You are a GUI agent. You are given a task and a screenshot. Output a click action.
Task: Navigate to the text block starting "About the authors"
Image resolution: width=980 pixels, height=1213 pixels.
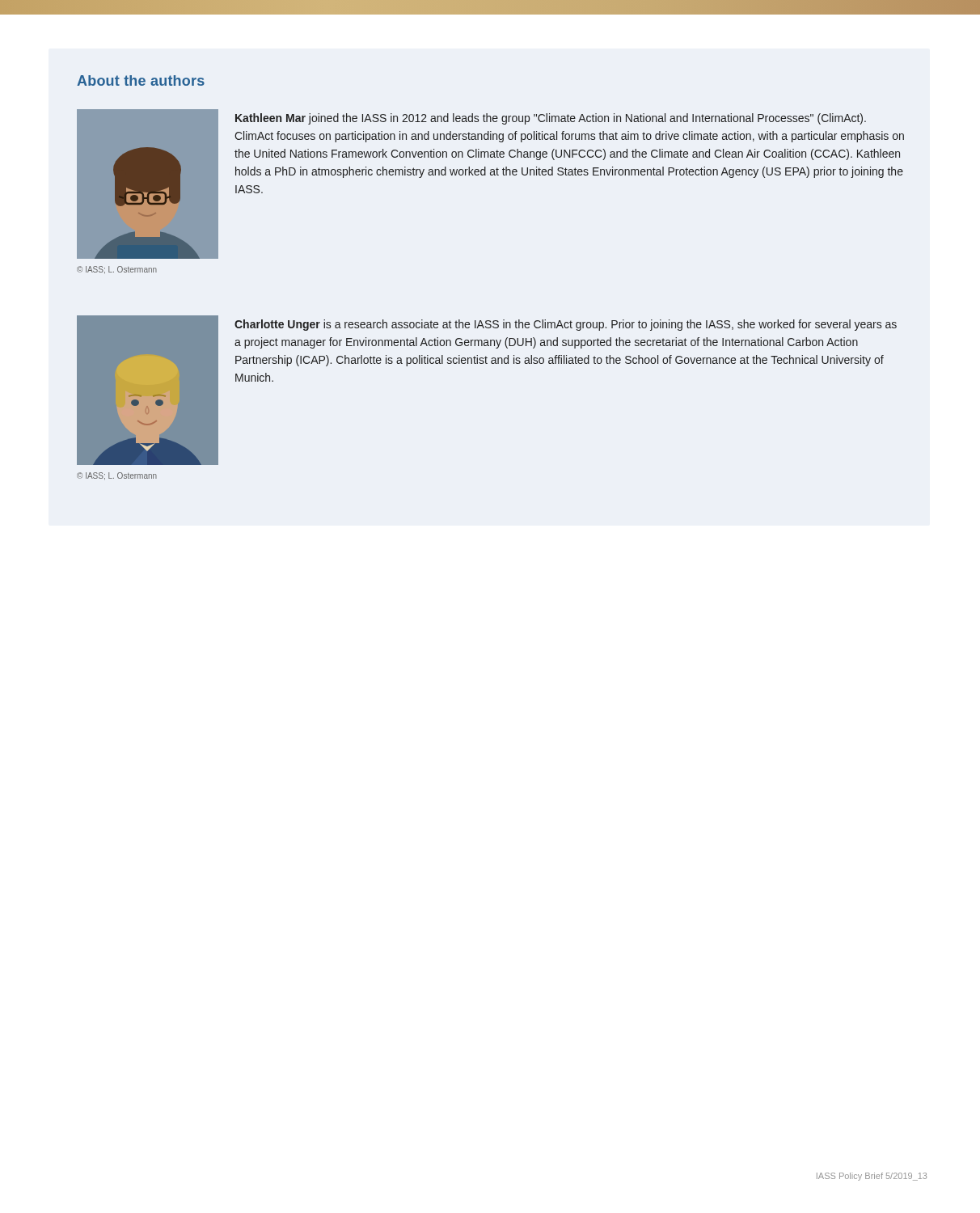pos(141,81)
